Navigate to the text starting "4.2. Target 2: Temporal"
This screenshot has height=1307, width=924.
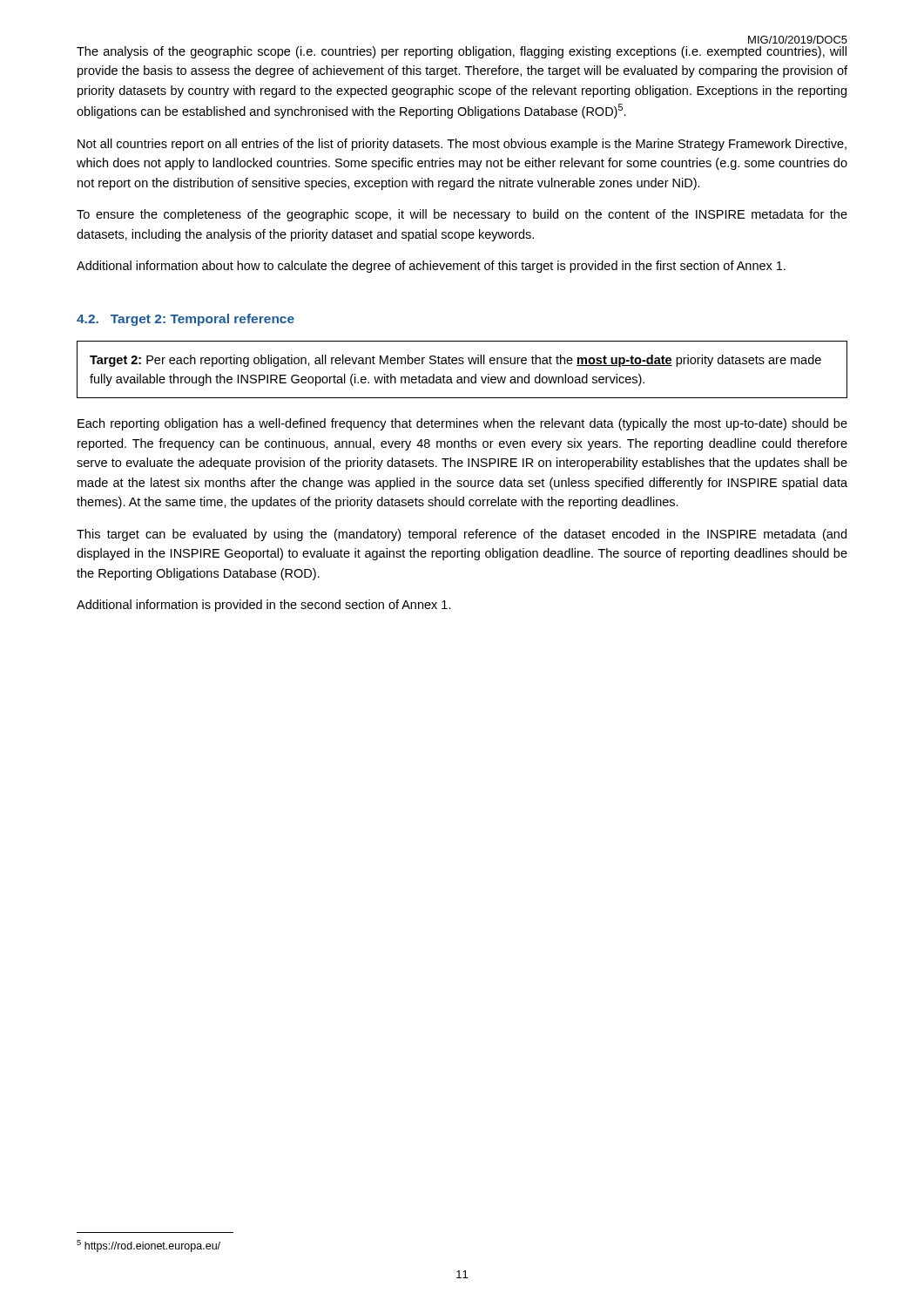[x=186, y=318]
